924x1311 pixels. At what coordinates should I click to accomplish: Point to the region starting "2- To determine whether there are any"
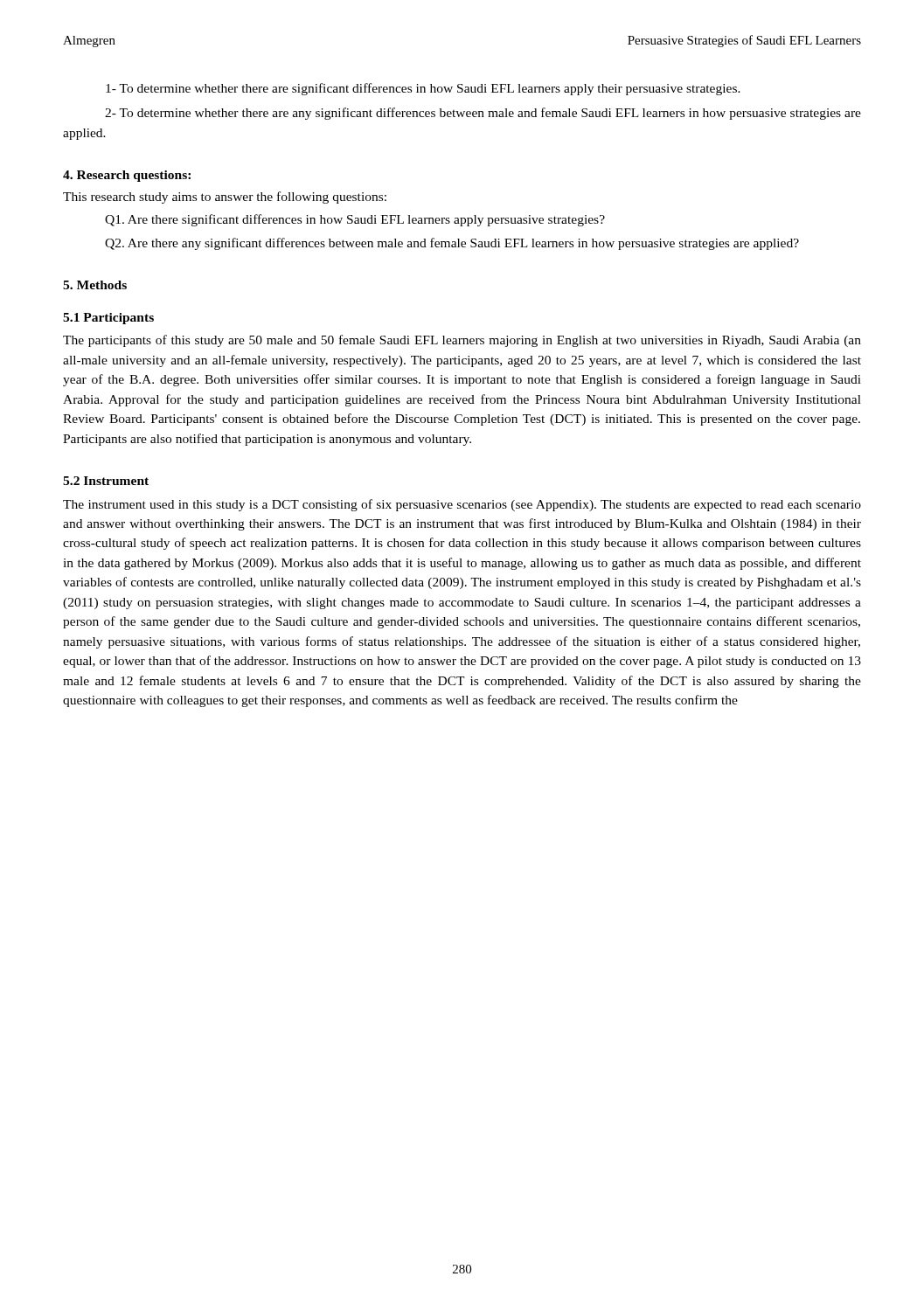coord(462,123)
